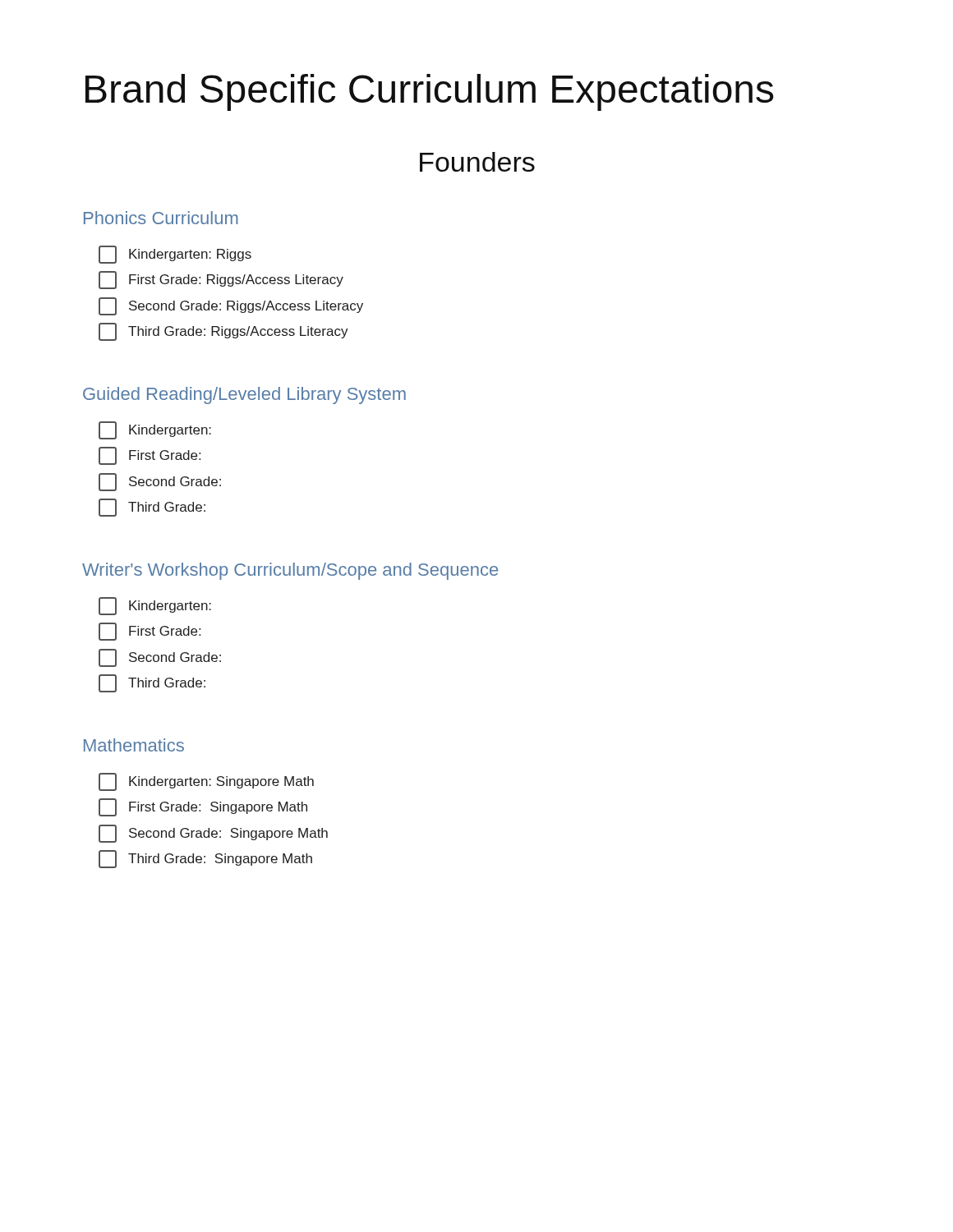
Task: Click on the region starting "First Grade: Singapore Math"
Action: coord(203,807)
